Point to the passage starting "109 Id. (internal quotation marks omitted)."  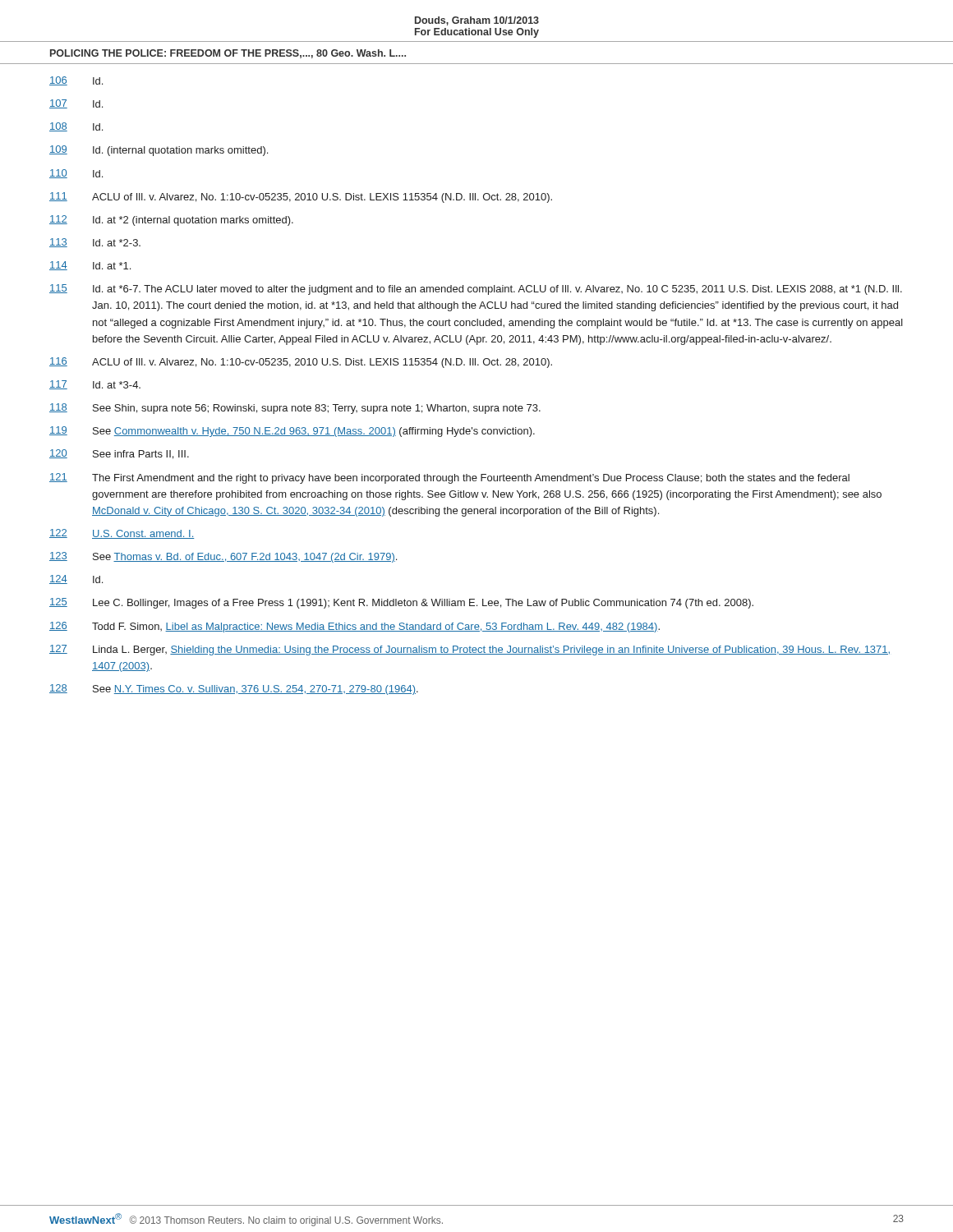[x=159, y=151]
